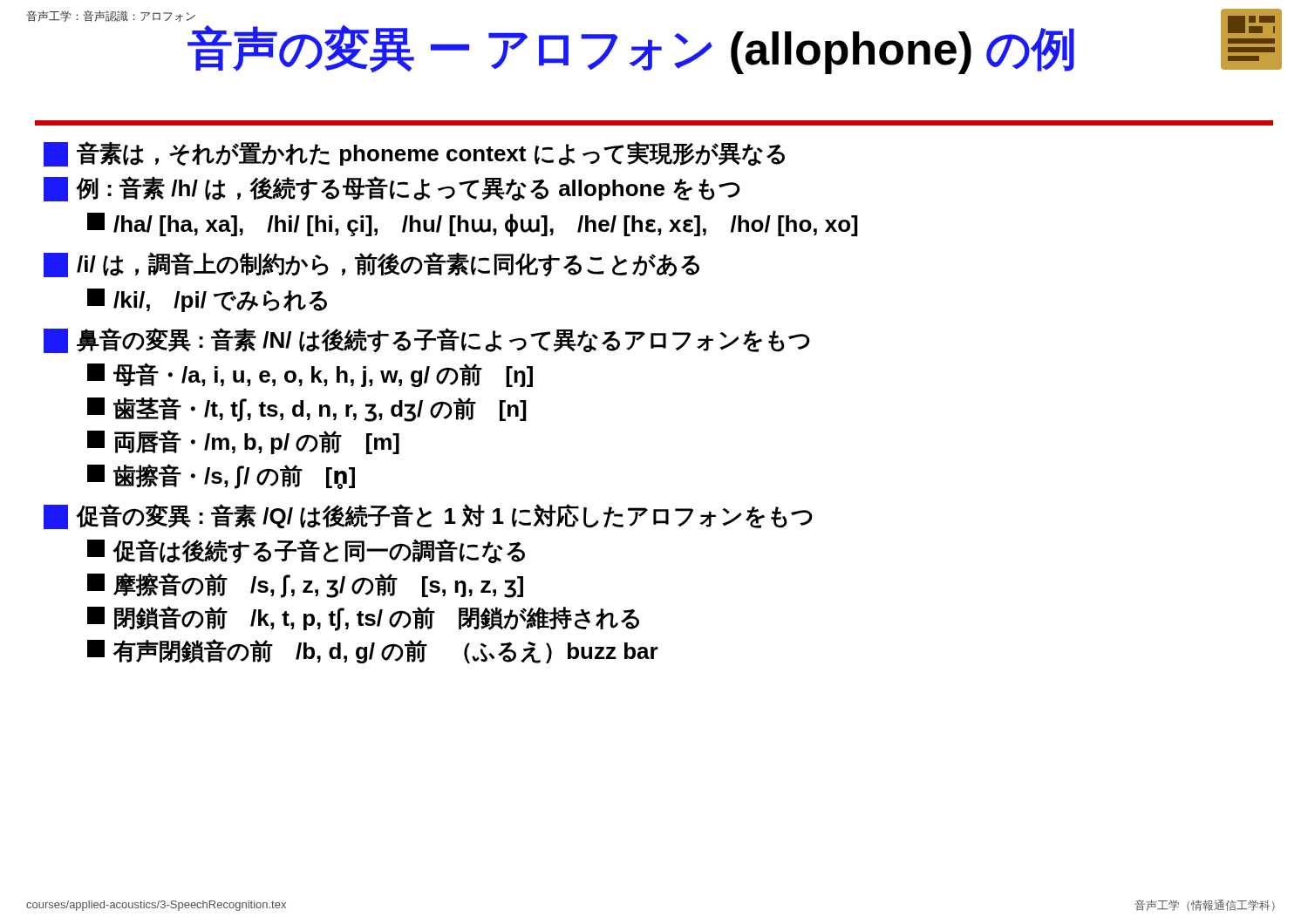The width and height of the screenshot is (1308, 924).
Task: Click on the list item that reads "/ha/ [ha, xa], /hi/ [hi, çi],"
Action: tap(676, 224)
